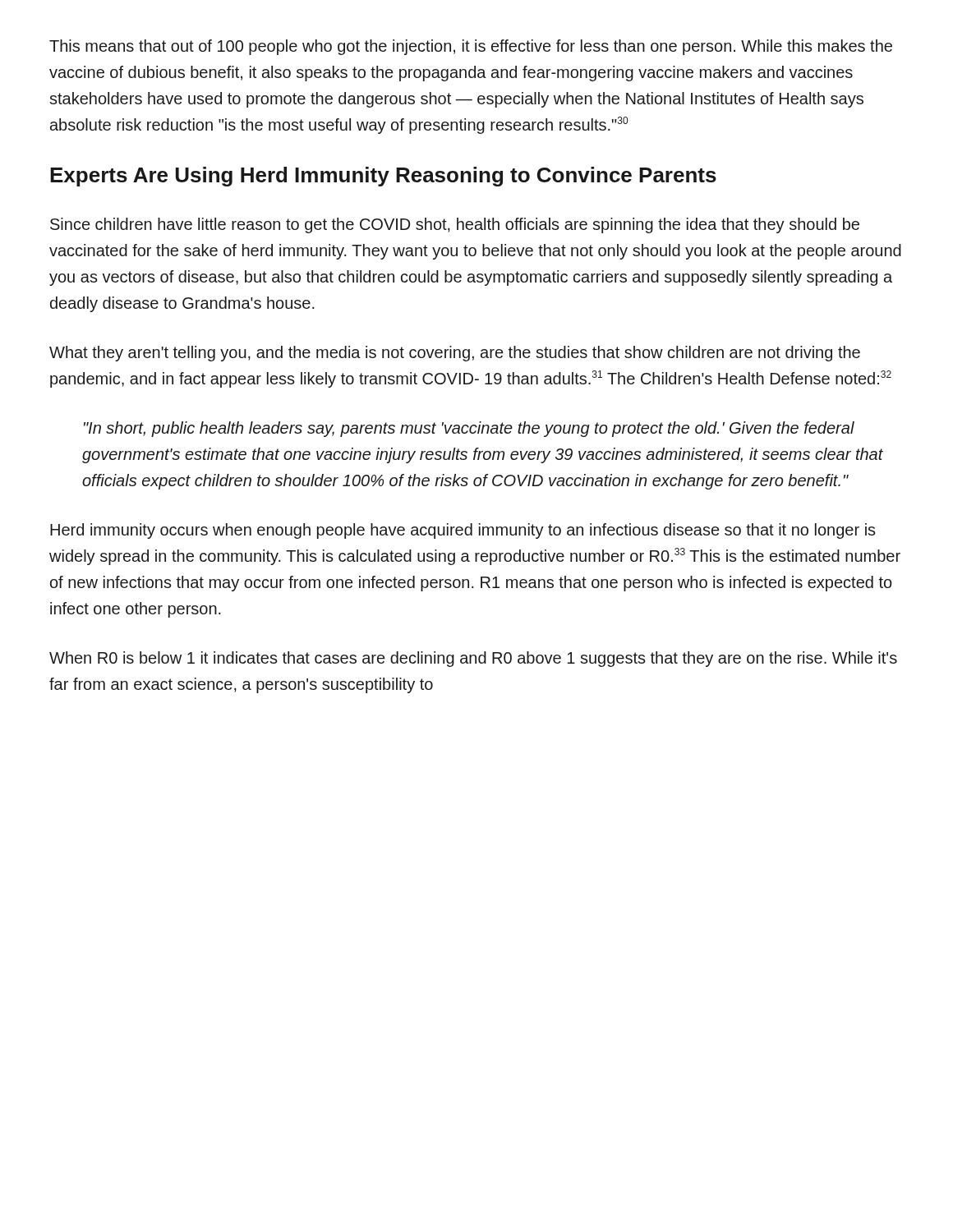Find the text block containing "What they aren't telling"
This screenshot has width=953, height=1232.
470,366
